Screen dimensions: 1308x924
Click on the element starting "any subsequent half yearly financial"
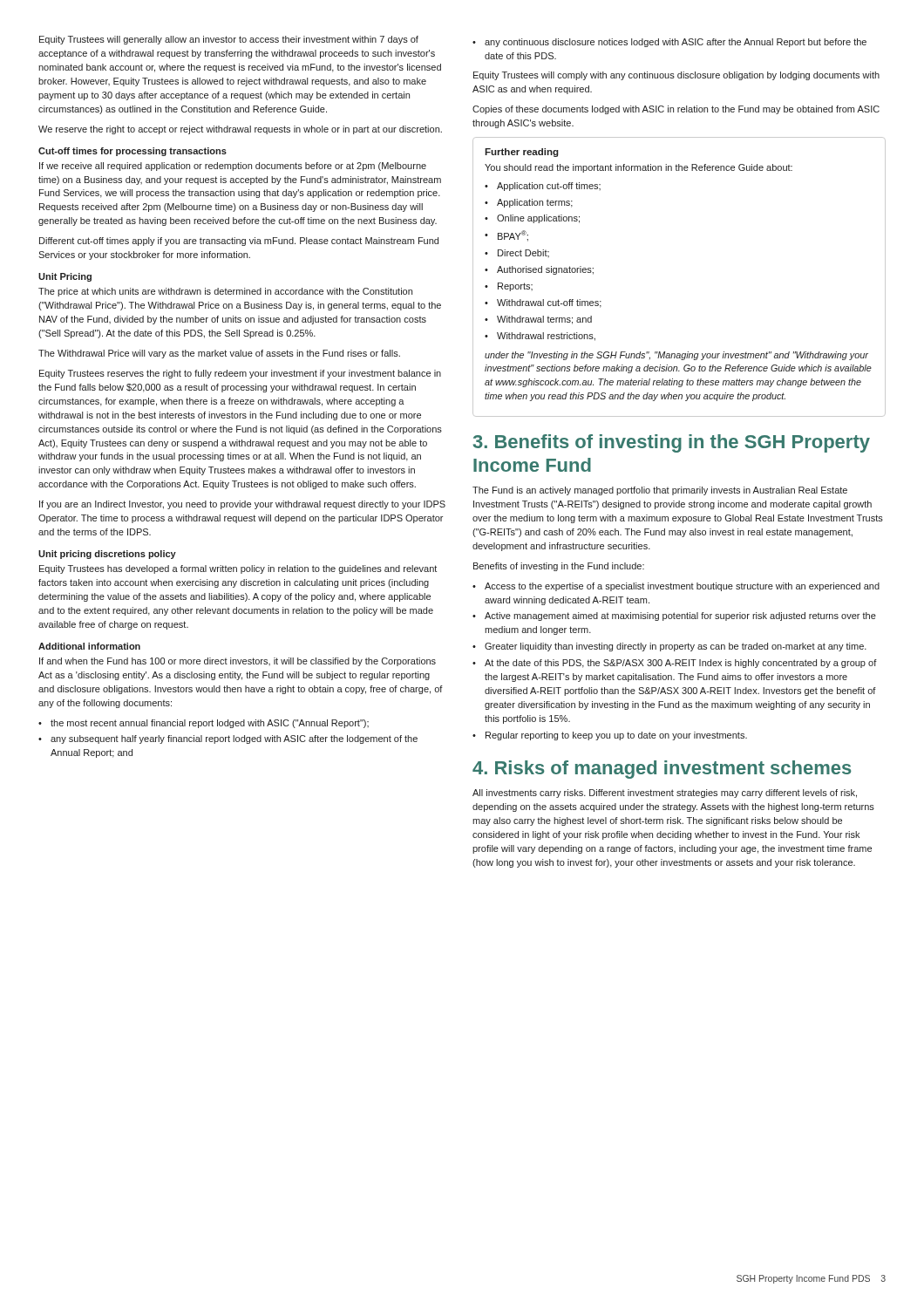(234, 746)
